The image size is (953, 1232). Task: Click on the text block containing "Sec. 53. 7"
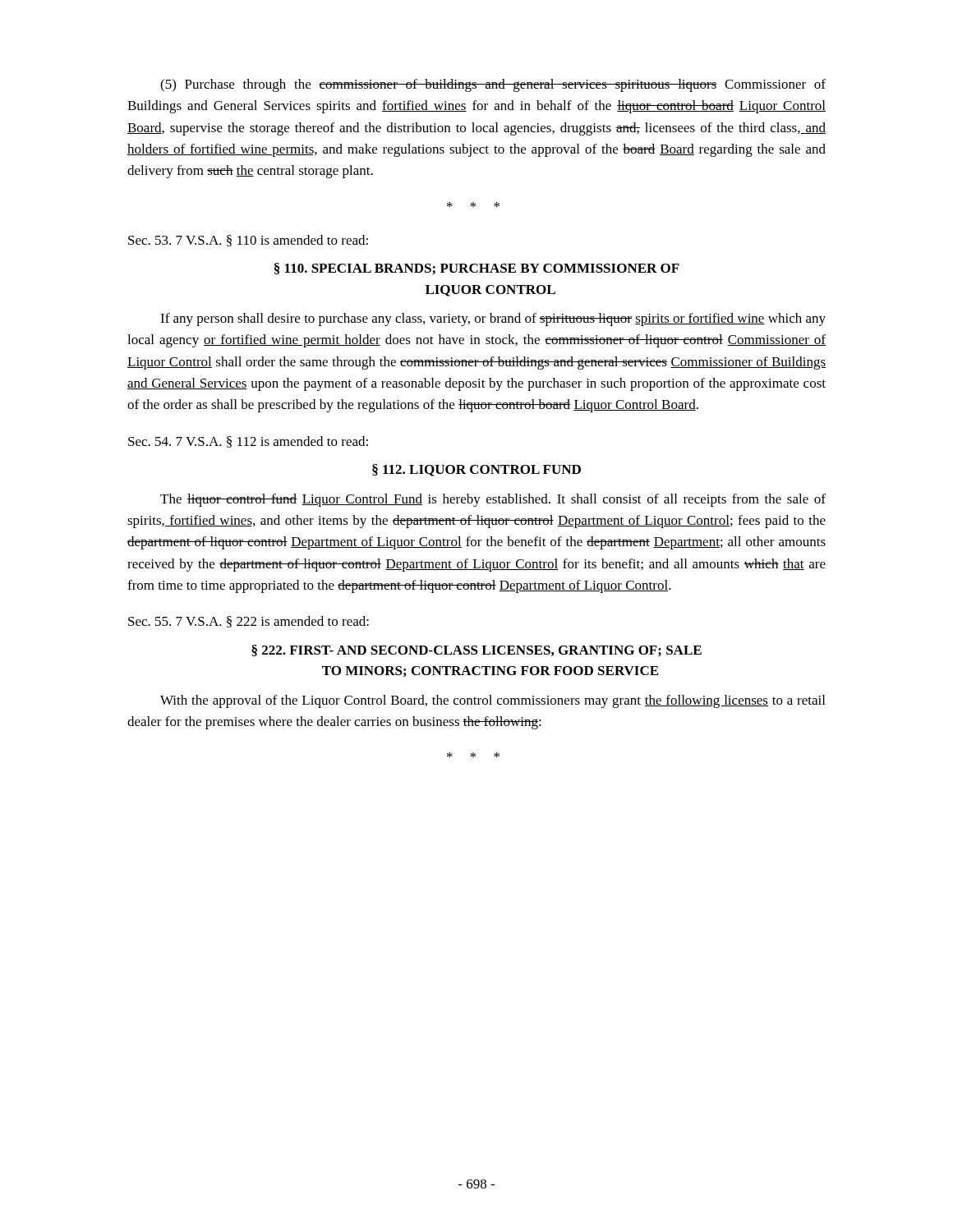(248, 240)
